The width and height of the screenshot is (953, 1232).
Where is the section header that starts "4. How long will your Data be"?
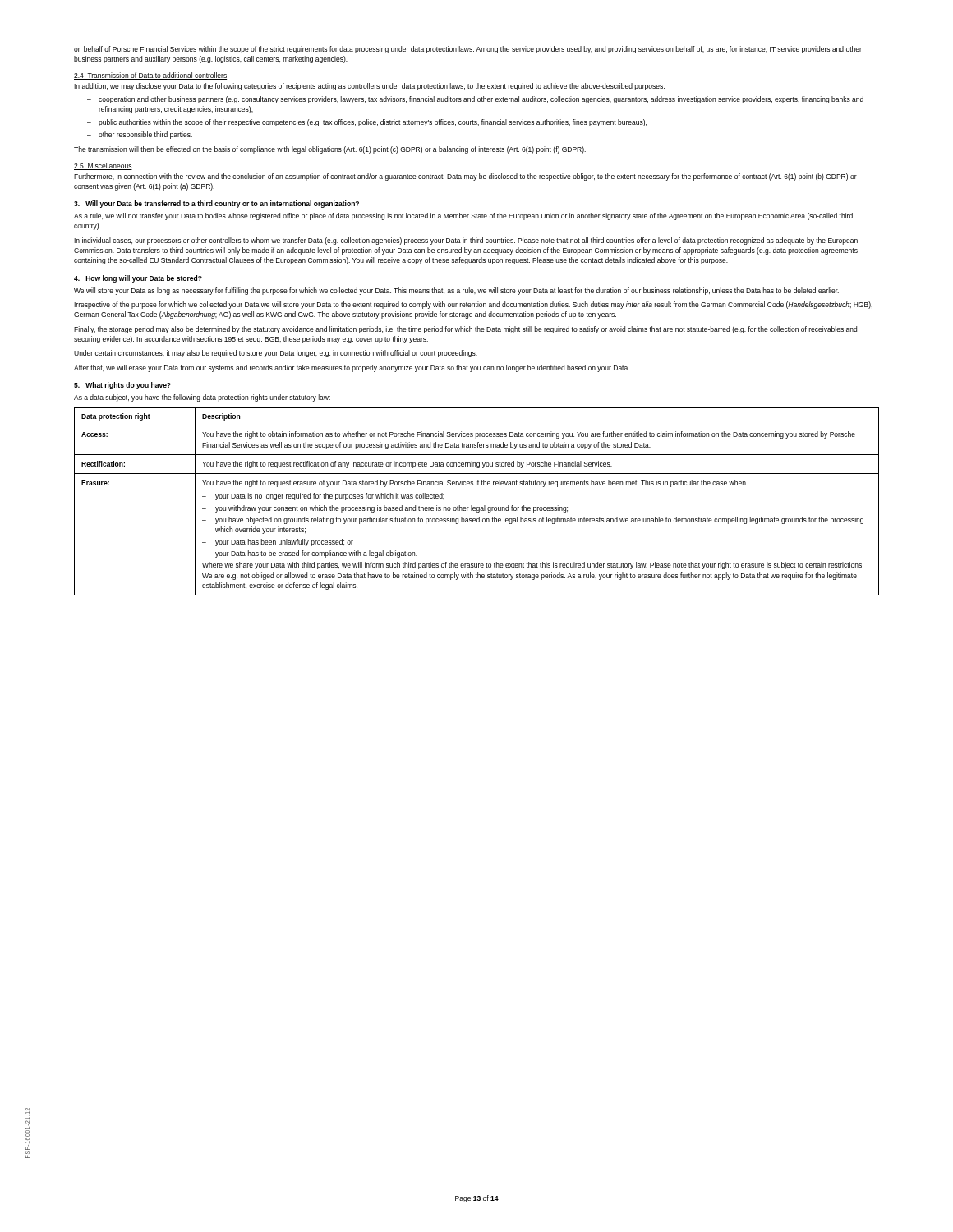pos(138,278)
